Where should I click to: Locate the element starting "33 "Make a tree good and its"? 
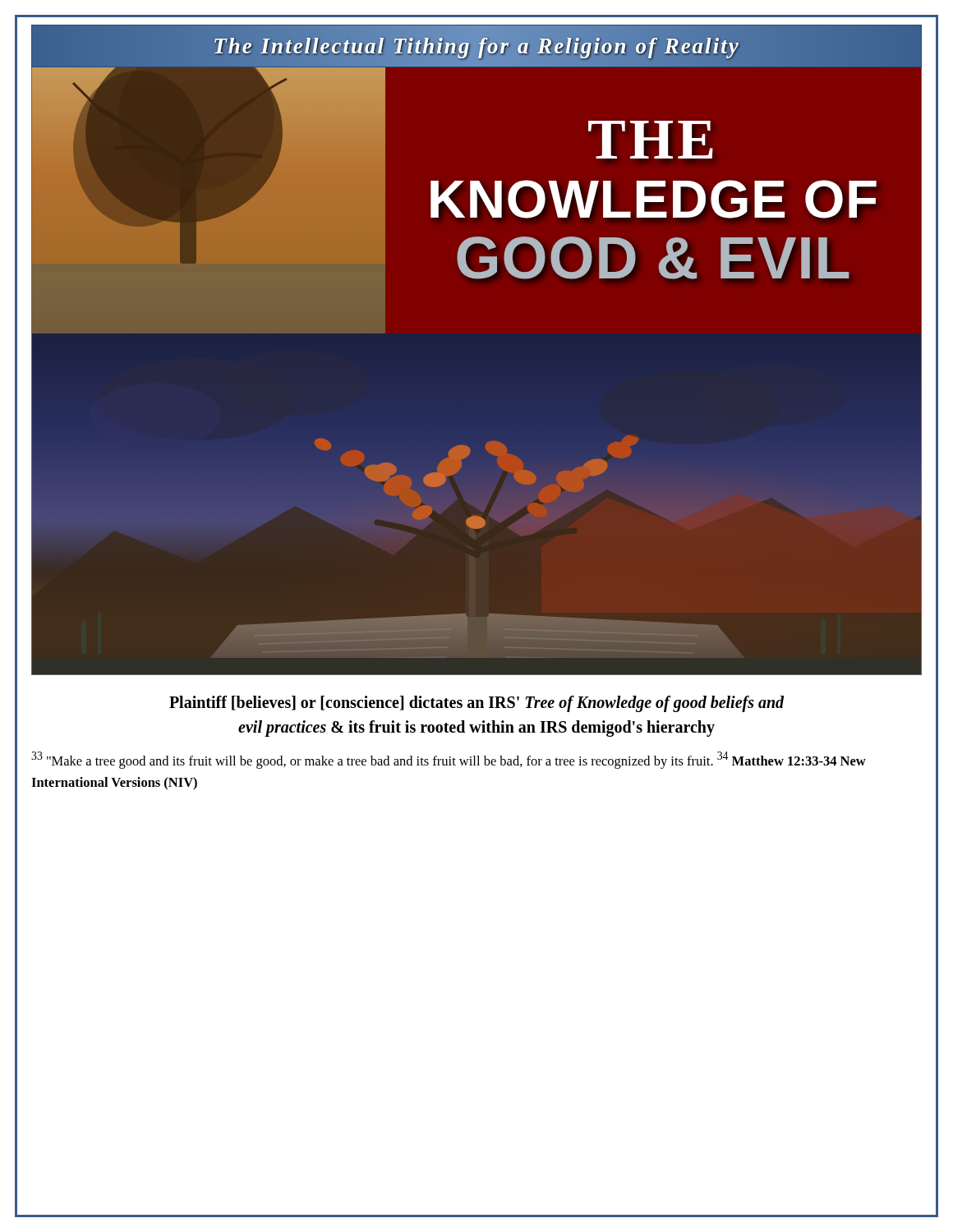pyautogui.click(x=476, y=771)
